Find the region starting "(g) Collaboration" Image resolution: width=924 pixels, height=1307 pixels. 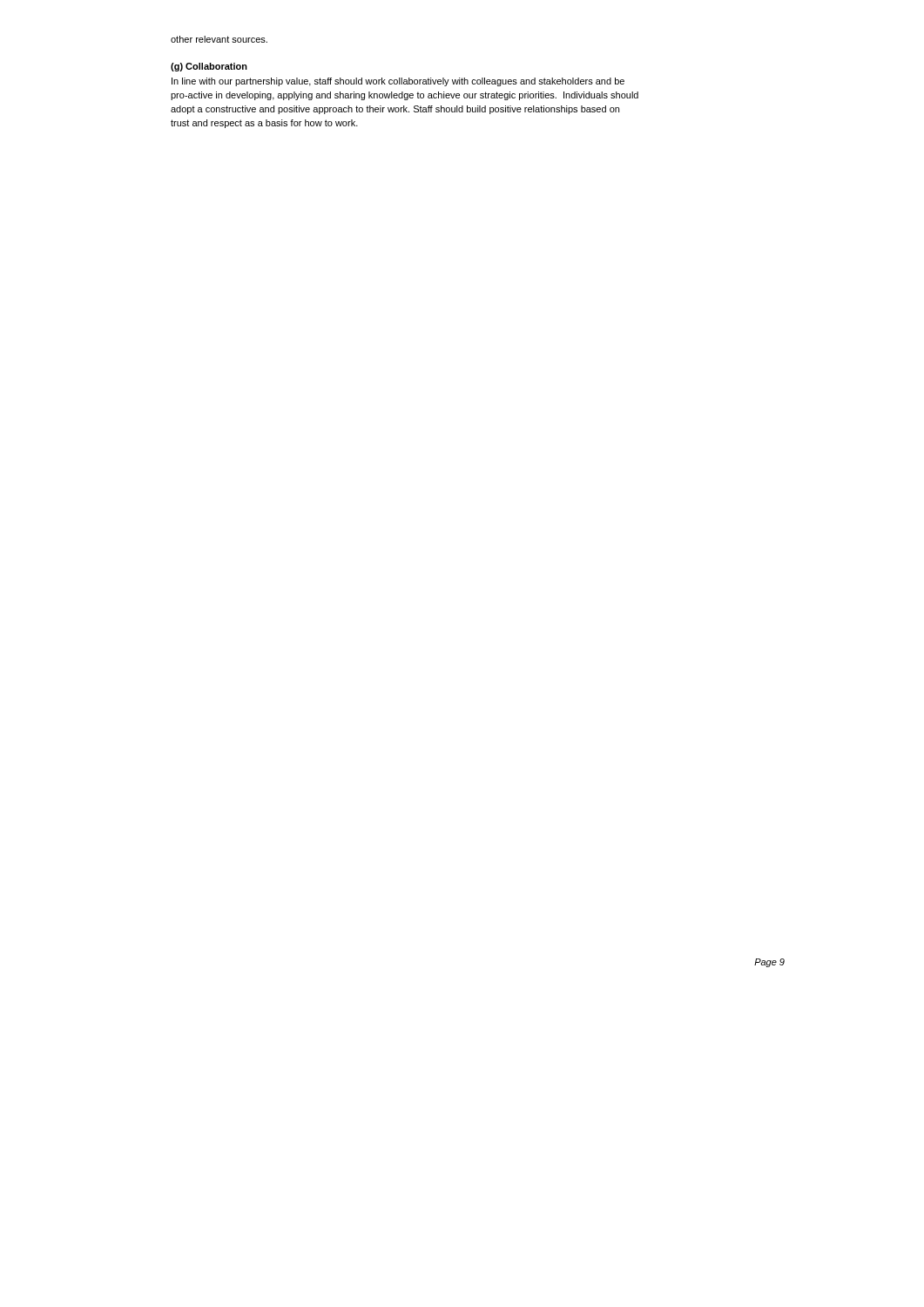209,66
